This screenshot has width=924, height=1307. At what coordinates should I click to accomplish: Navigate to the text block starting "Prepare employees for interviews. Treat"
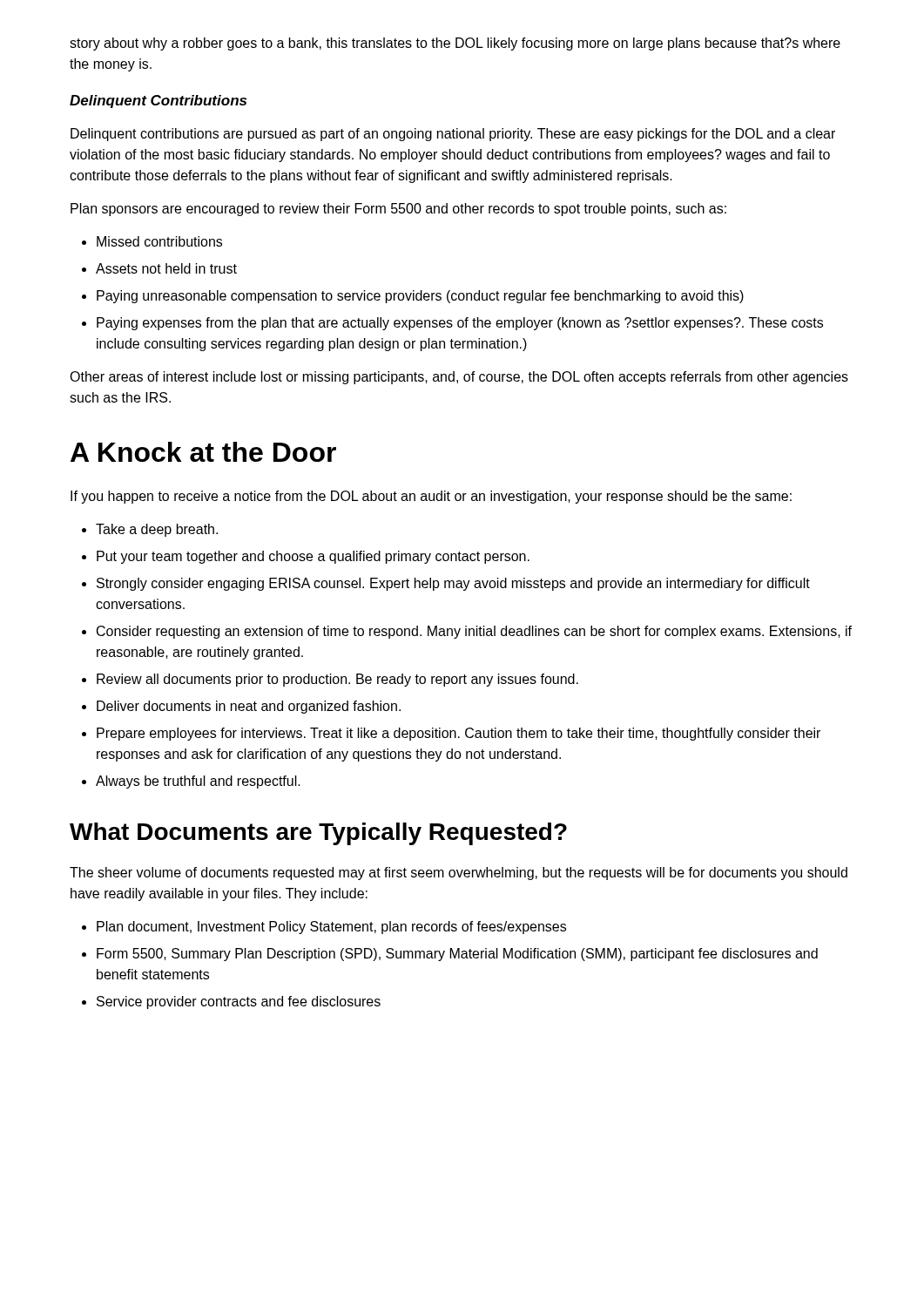click(x=475, y=744)
